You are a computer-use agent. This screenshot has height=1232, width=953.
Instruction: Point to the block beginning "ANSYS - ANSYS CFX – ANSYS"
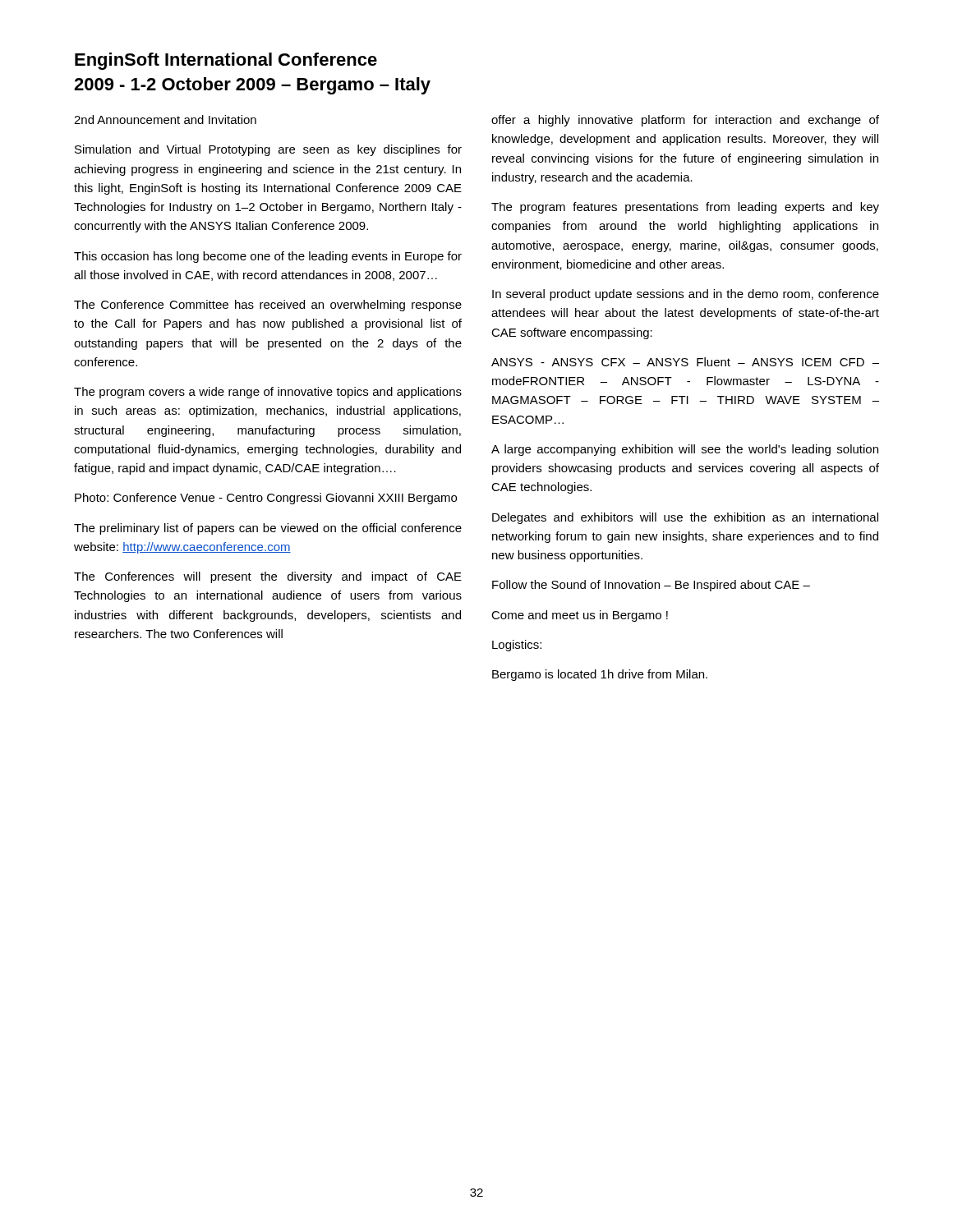click(685, 390)
